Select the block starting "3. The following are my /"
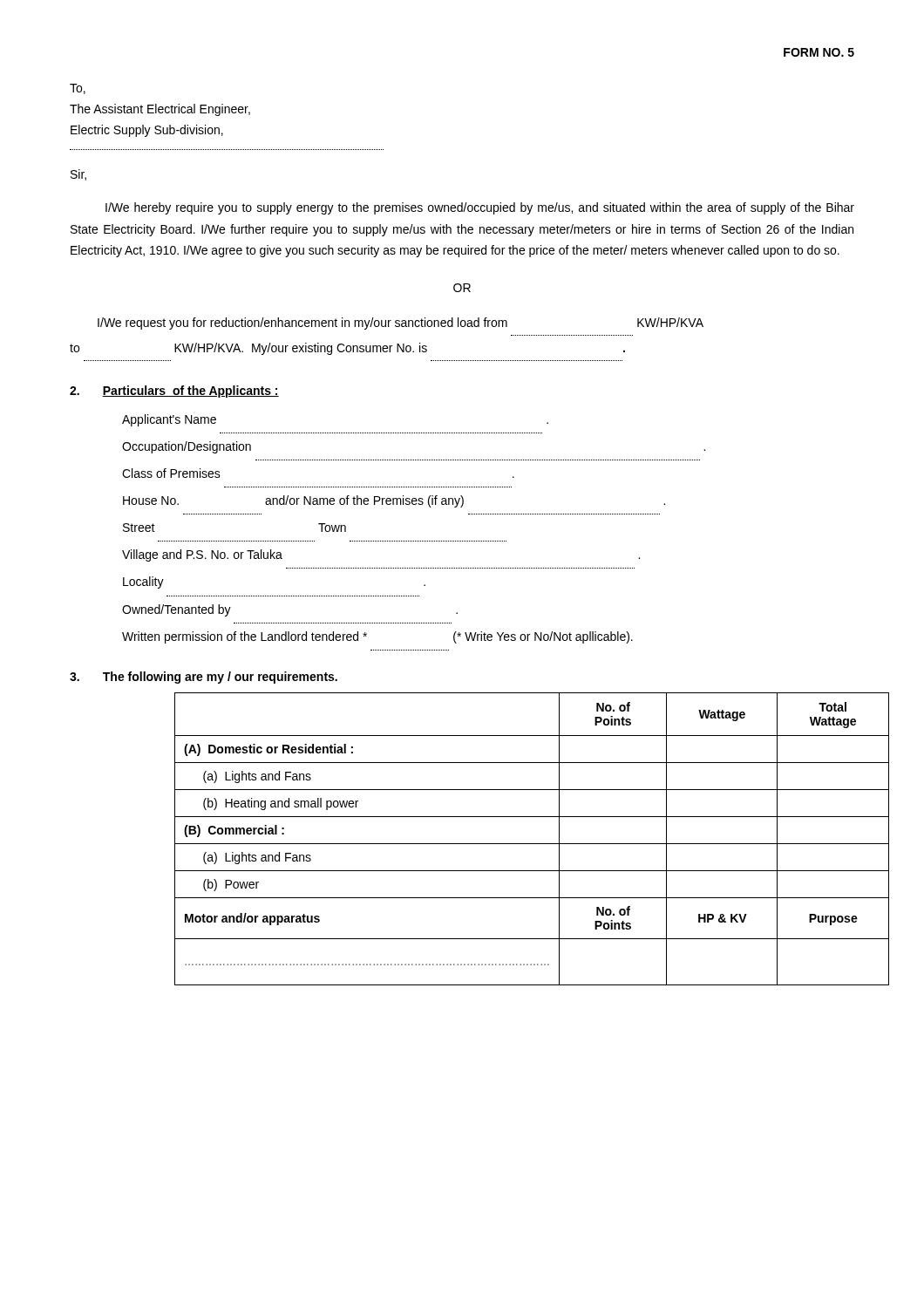924x1308 pixels. click(x=204, y=676)
